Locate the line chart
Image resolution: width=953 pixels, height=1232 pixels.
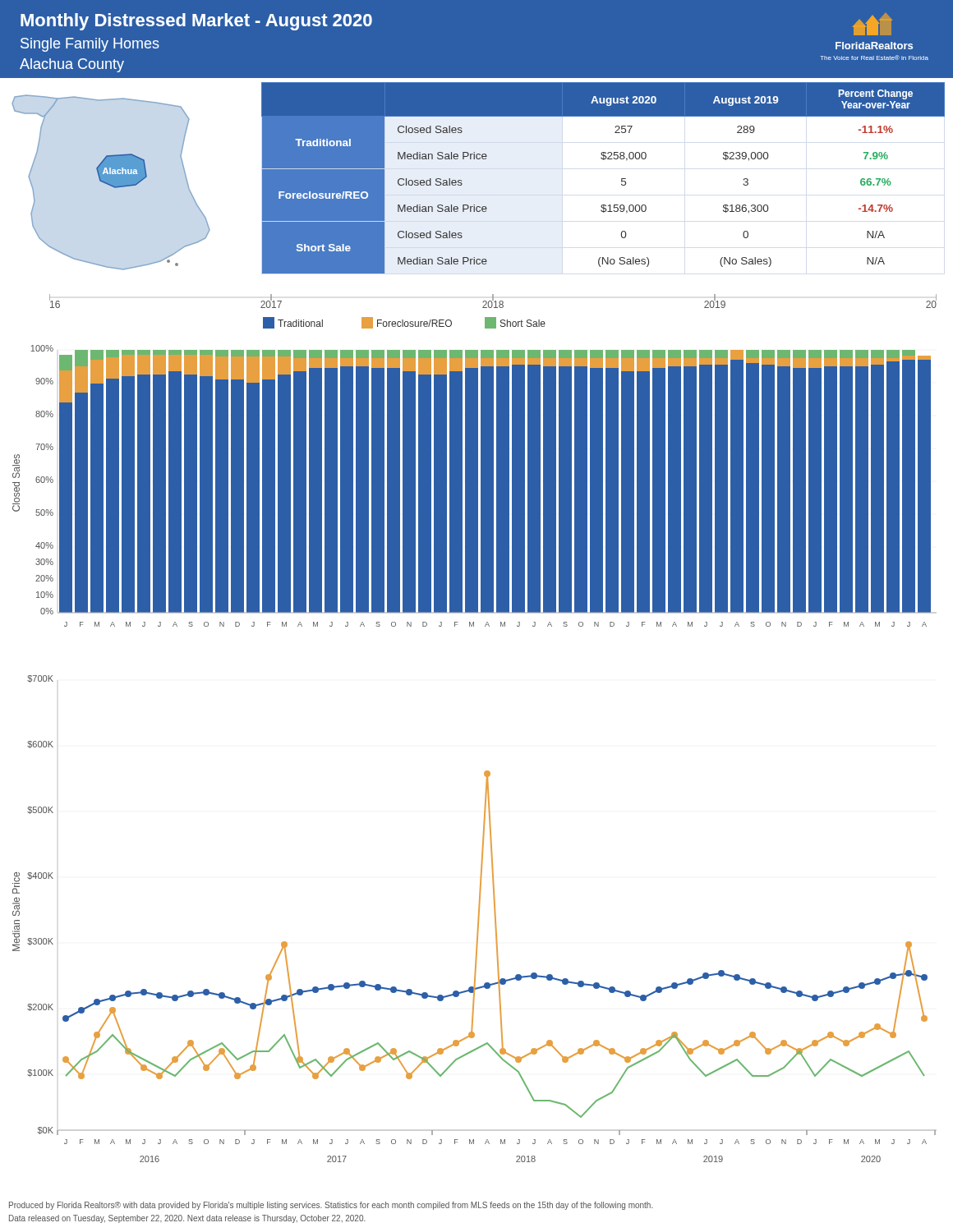pyautogui.click(x=476, y=920)
